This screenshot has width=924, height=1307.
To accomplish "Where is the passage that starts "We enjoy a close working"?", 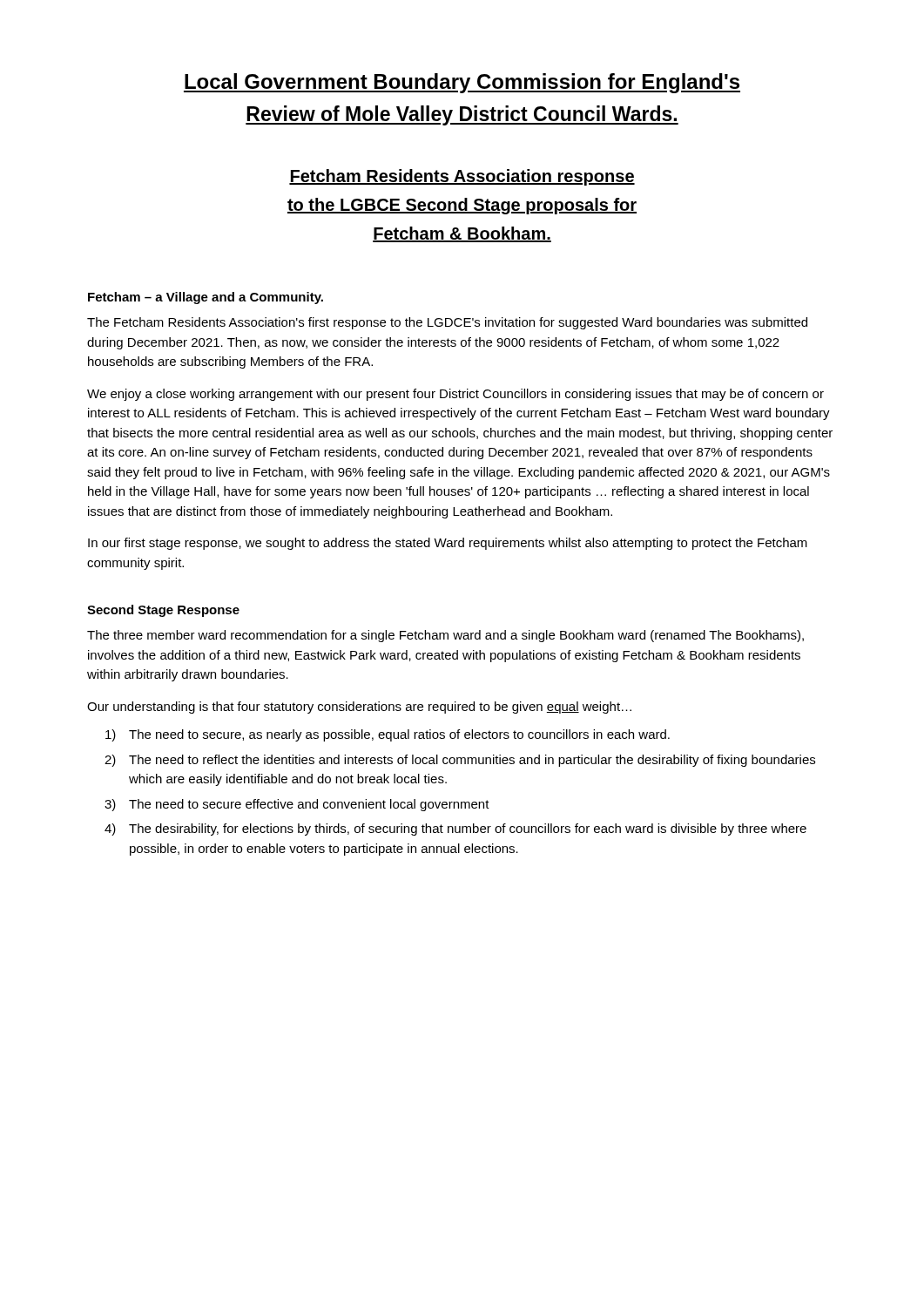I will (460, 452).
